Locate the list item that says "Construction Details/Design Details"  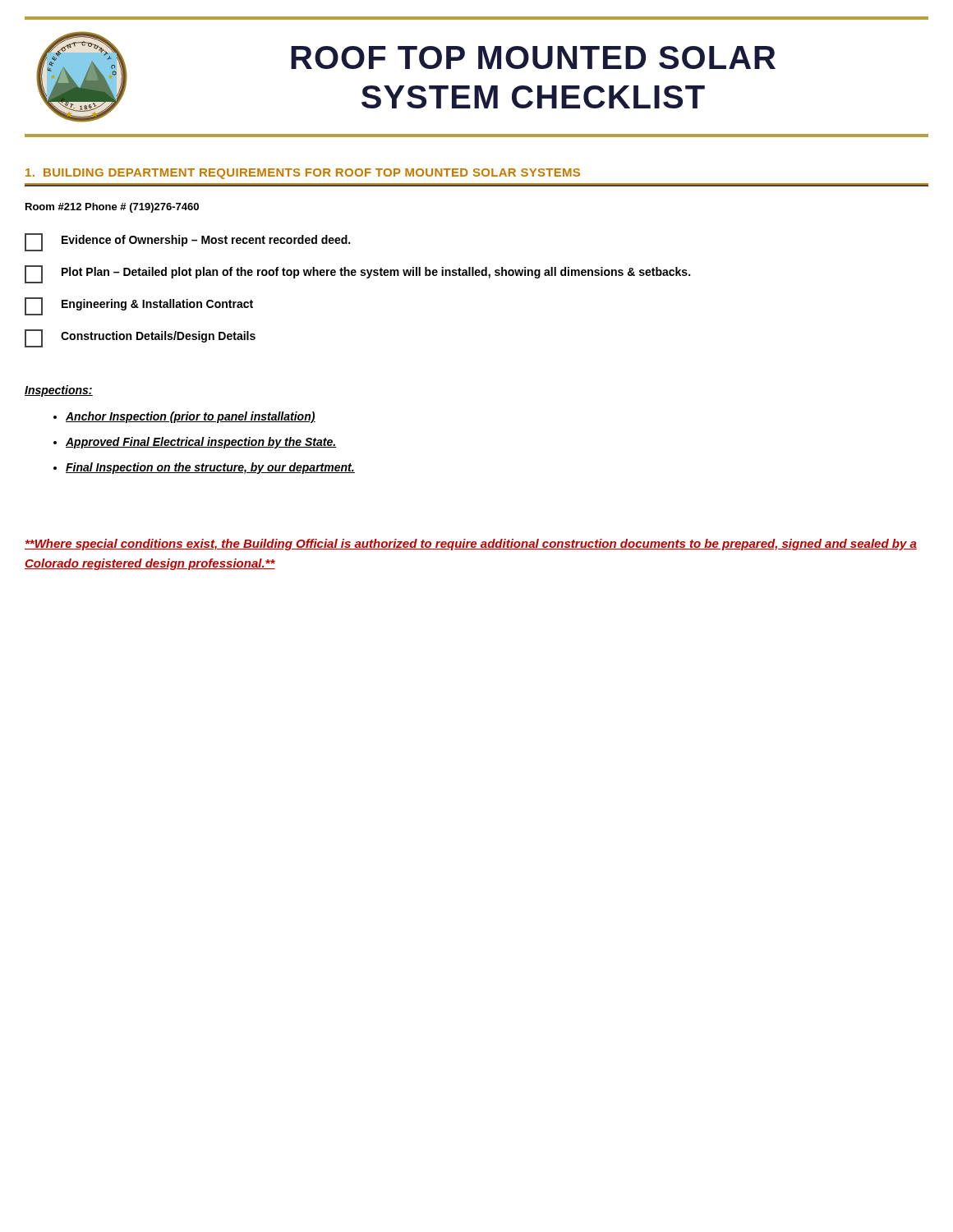[140, 338]
